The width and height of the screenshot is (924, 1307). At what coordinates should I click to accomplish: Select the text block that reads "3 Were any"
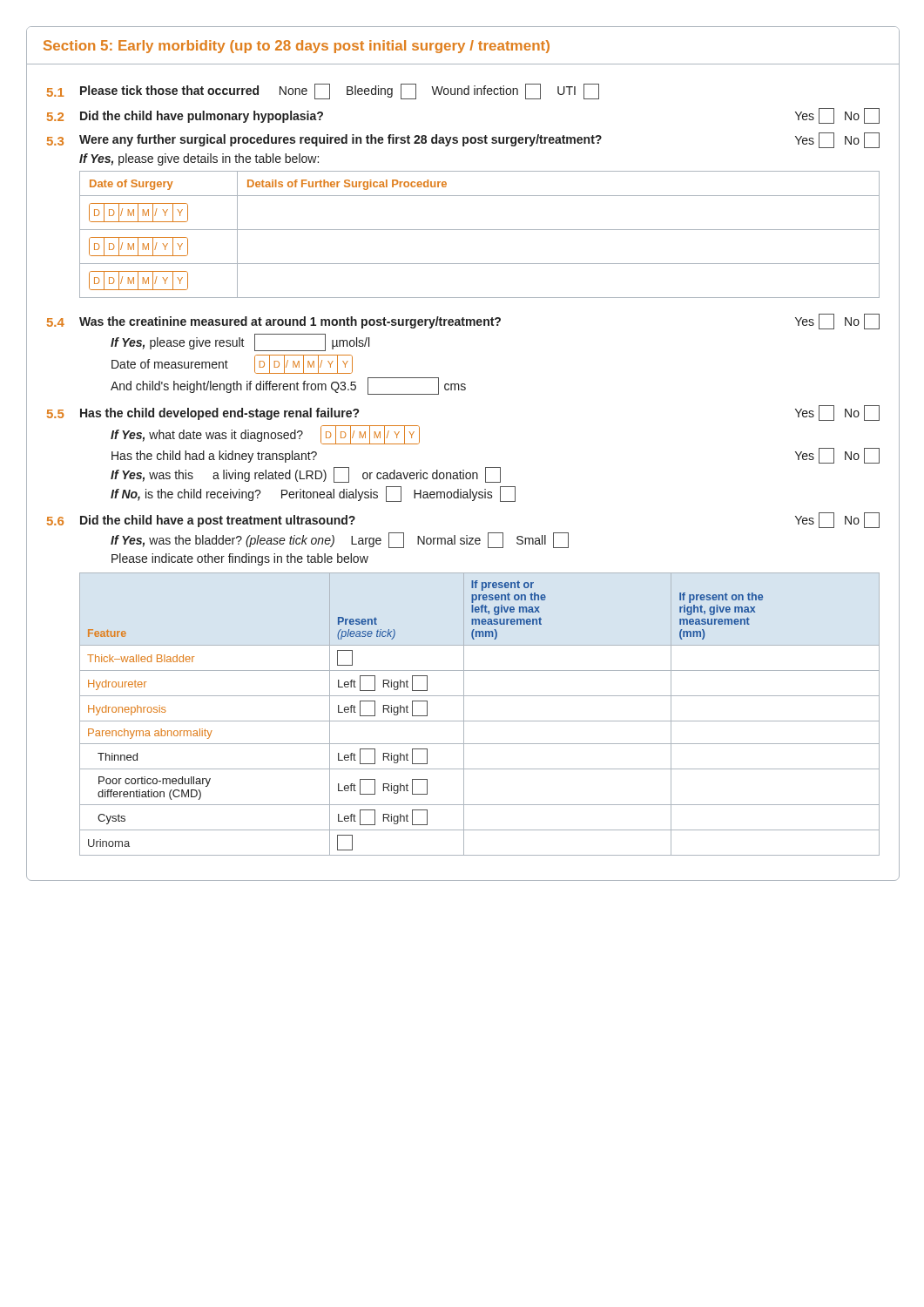pos(463,140)
